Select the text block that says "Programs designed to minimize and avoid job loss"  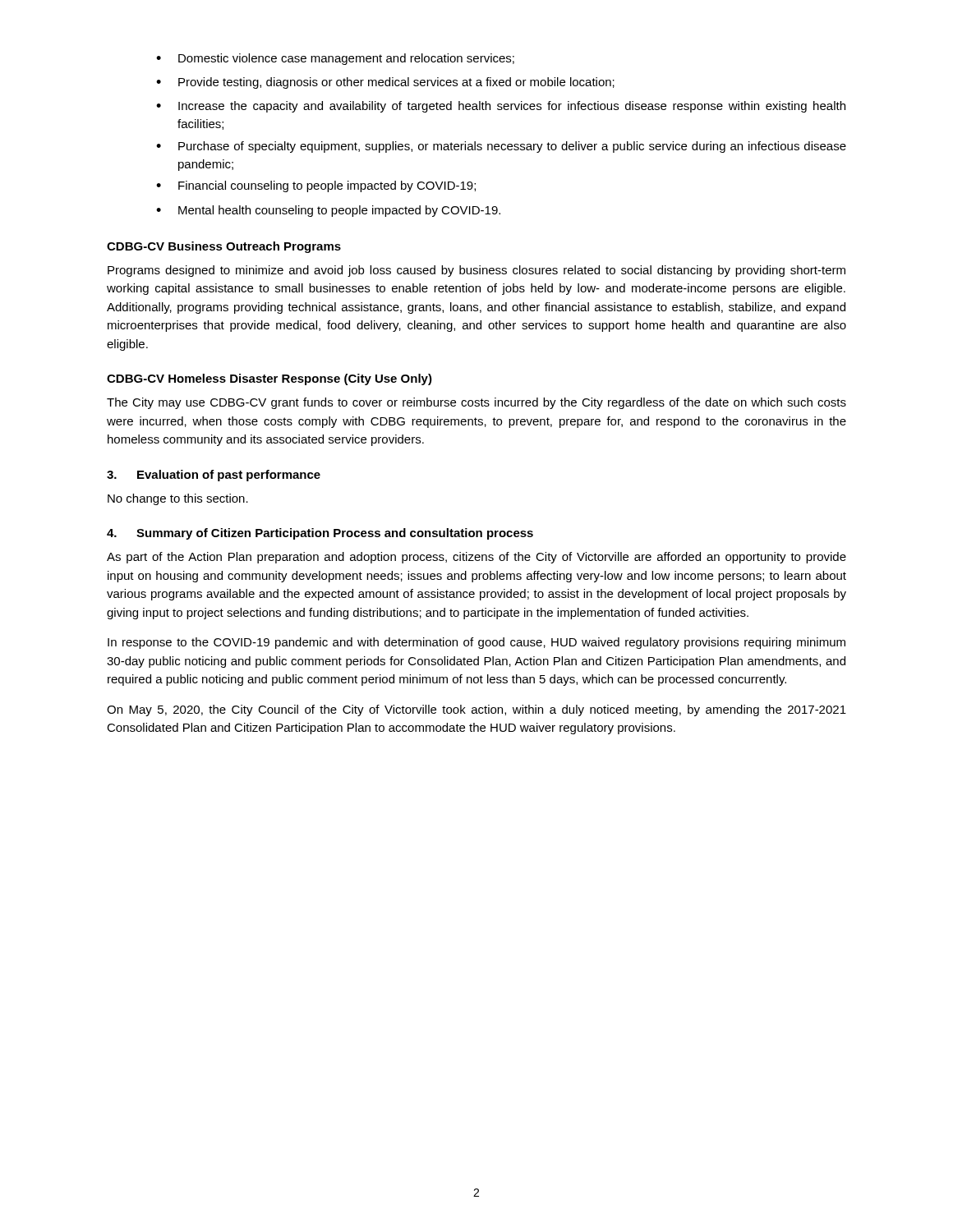(476, 307)
